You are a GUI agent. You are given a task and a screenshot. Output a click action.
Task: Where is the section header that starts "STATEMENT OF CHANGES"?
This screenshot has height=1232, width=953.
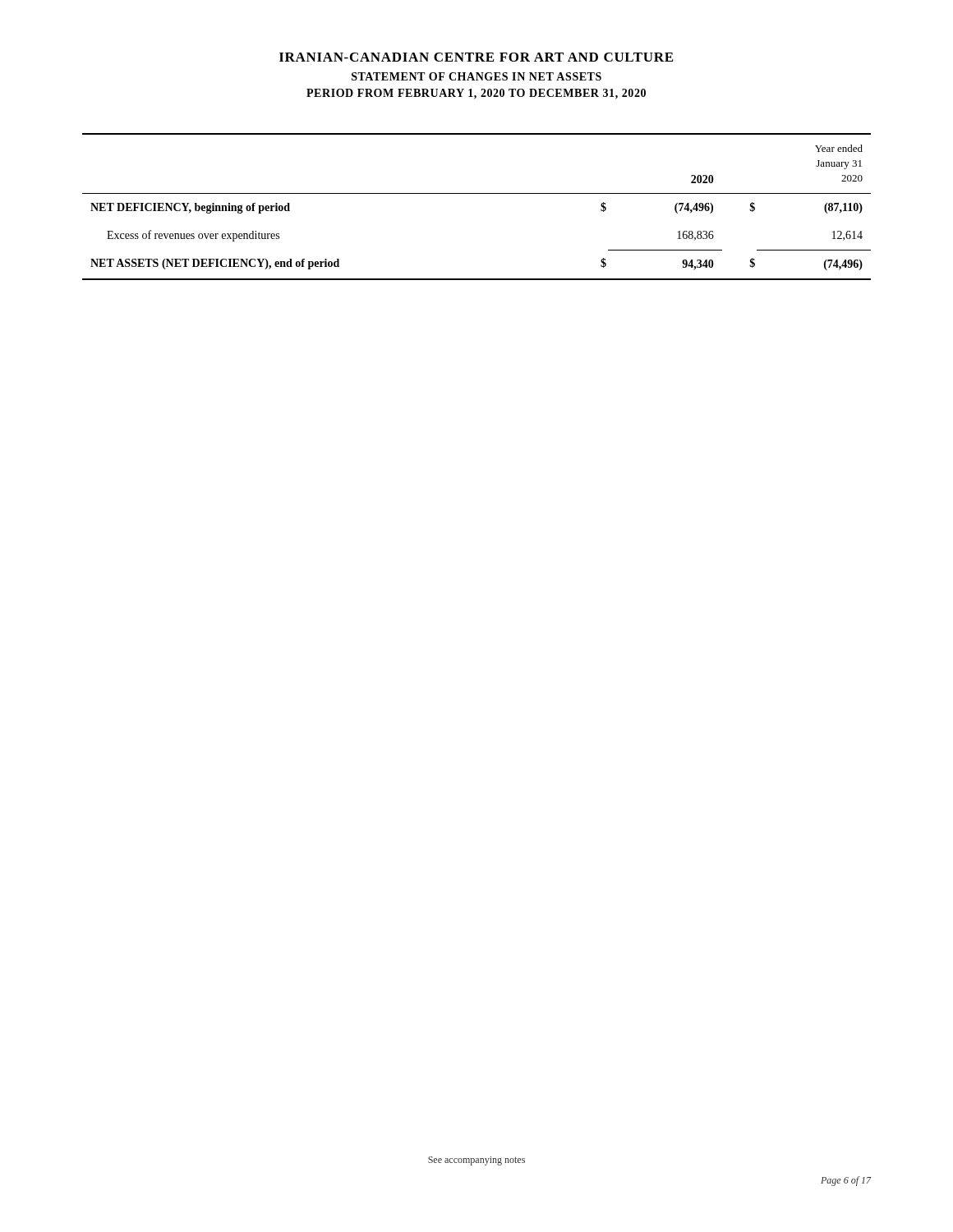coord(476,77)
